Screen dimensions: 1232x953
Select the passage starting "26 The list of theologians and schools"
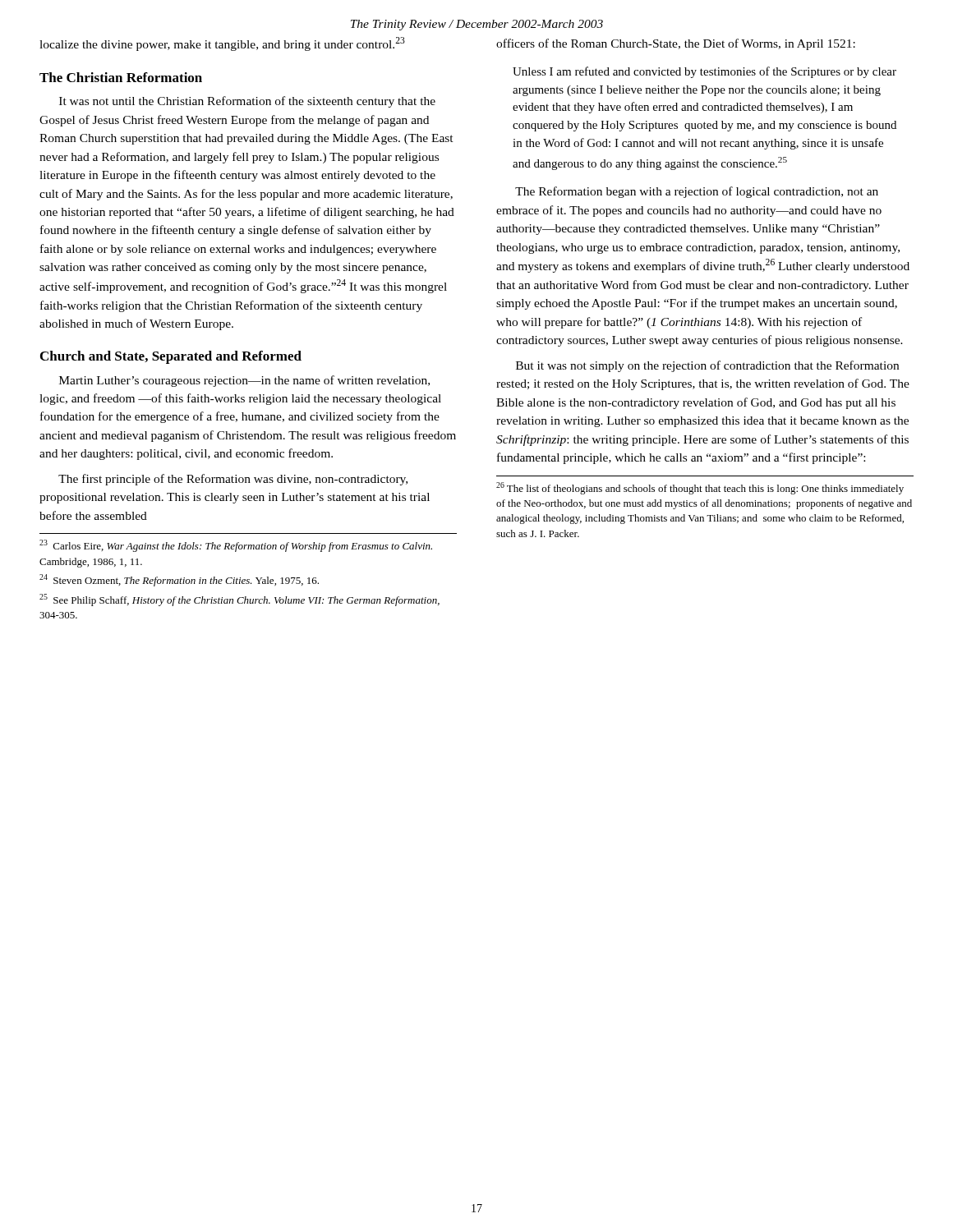click(705, 510)
